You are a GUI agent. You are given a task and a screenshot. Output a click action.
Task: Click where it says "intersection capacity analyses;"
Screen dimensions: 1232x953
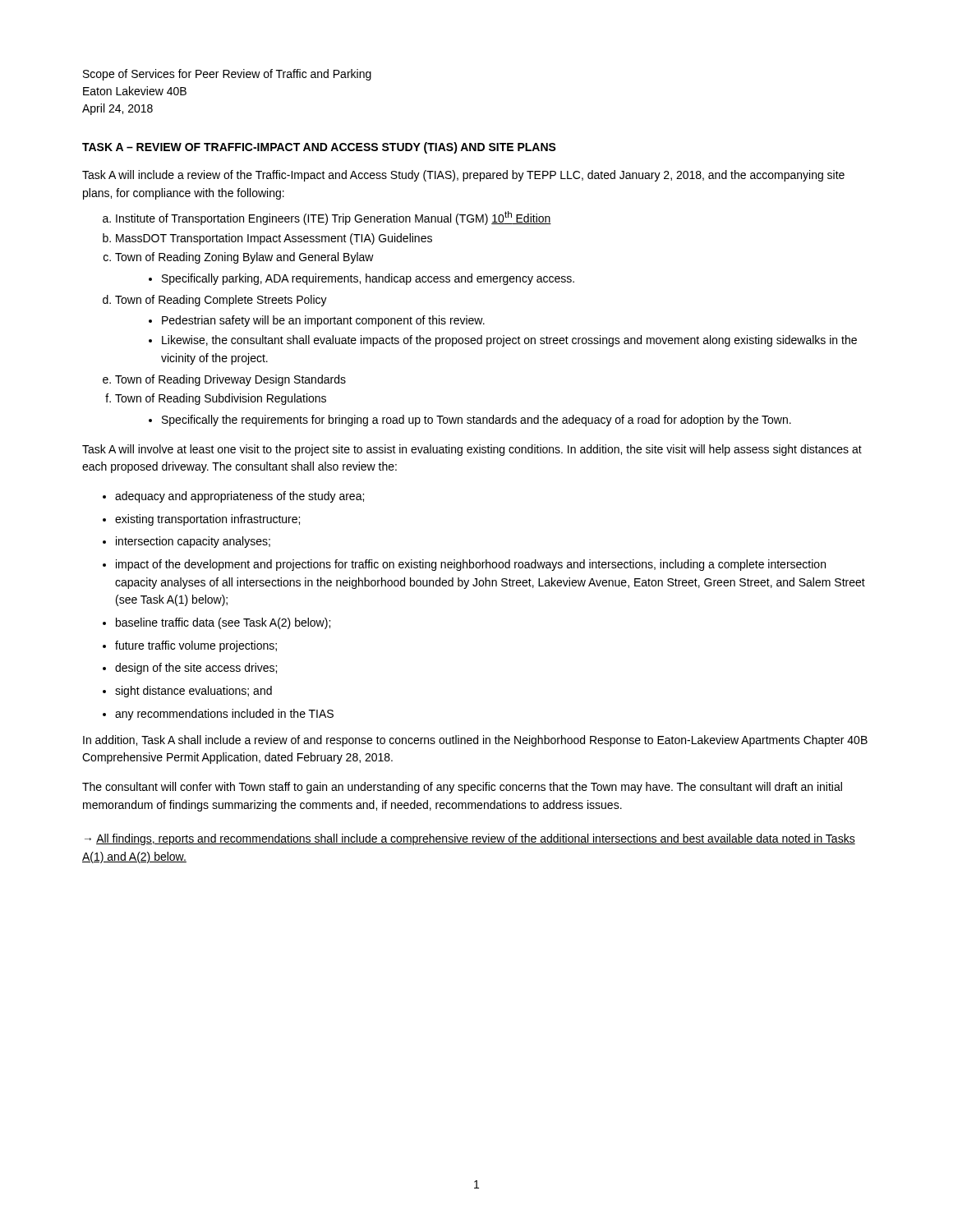pos(193,542)
